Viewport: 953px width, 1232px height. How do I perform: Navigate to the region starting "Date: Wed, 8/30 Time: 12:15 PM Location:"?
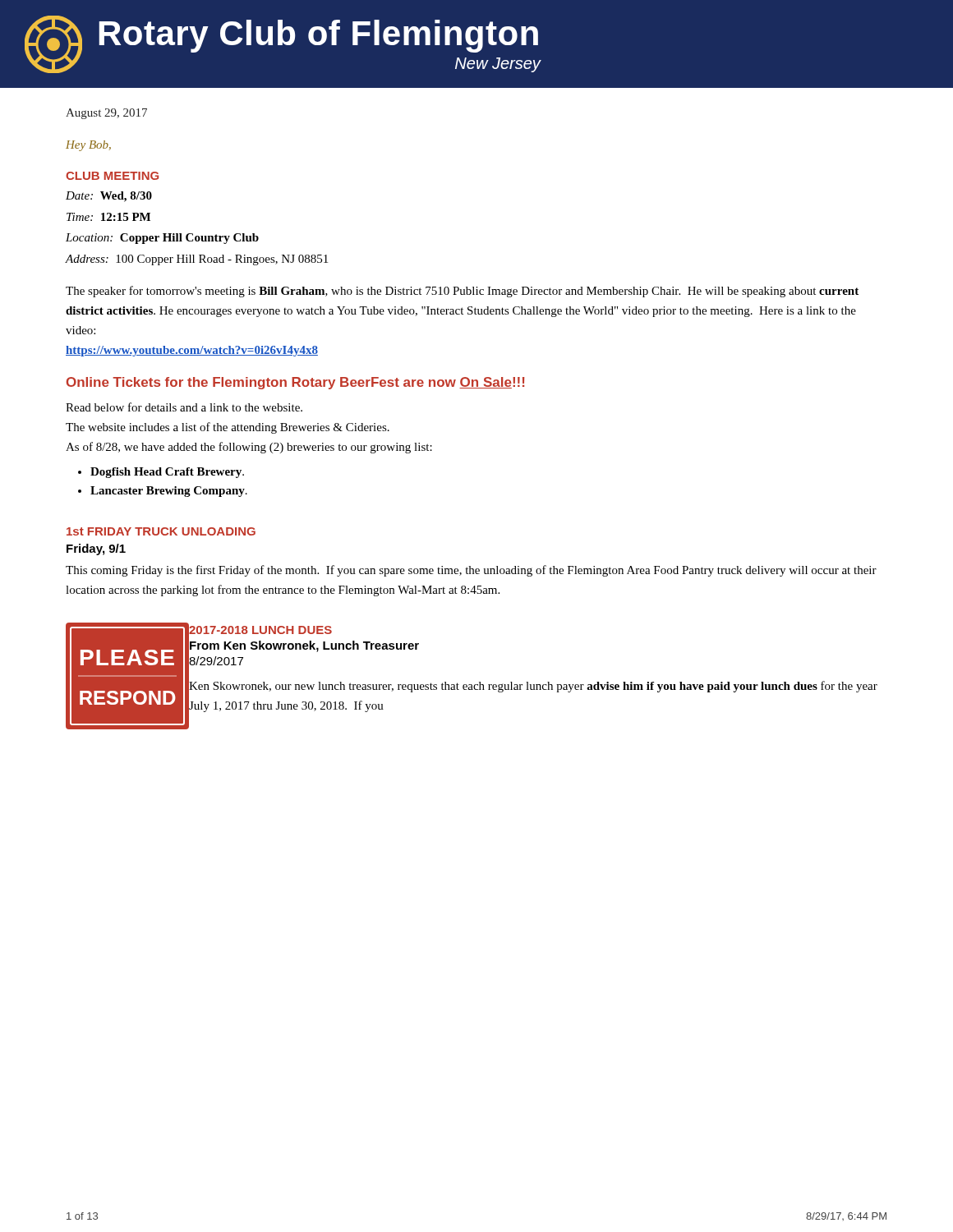tap(197, 227)
